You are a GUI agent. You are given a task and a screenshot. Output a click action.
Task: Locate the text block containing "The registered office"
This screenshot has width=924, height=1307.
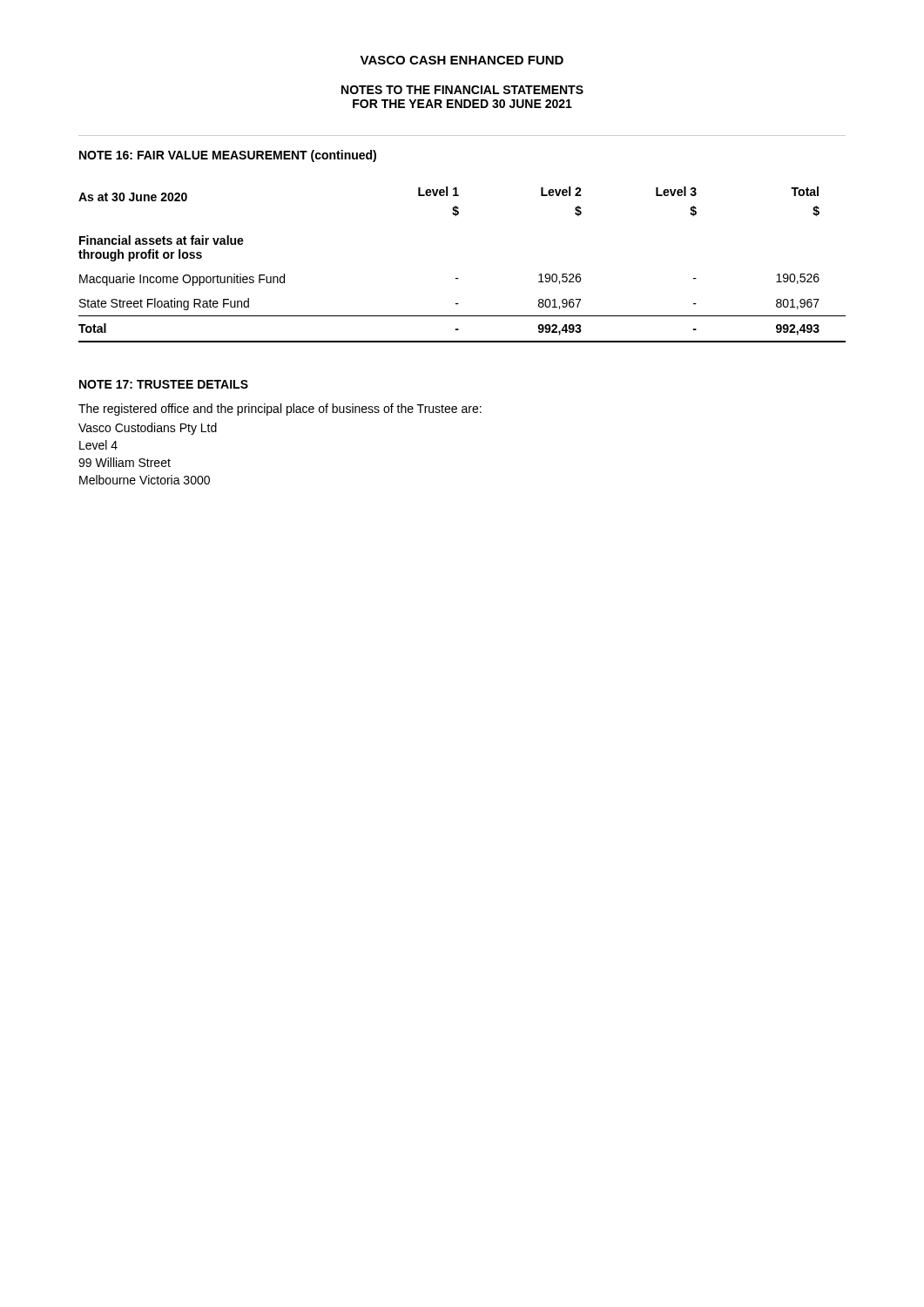pyautogui.click(x=280, y=409)
